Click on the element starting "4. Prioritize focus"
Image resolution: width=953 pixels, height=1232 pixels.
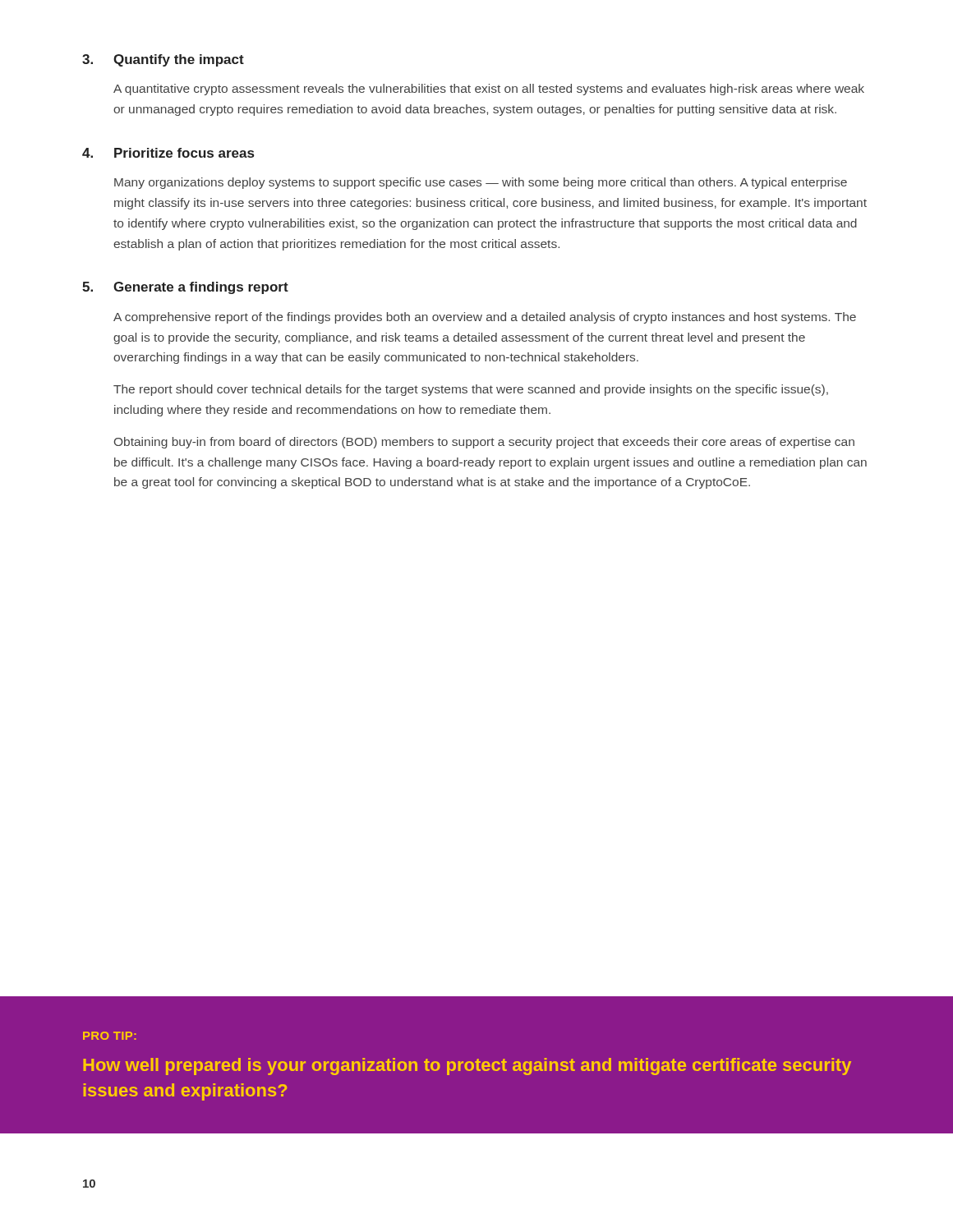(168, 154)
